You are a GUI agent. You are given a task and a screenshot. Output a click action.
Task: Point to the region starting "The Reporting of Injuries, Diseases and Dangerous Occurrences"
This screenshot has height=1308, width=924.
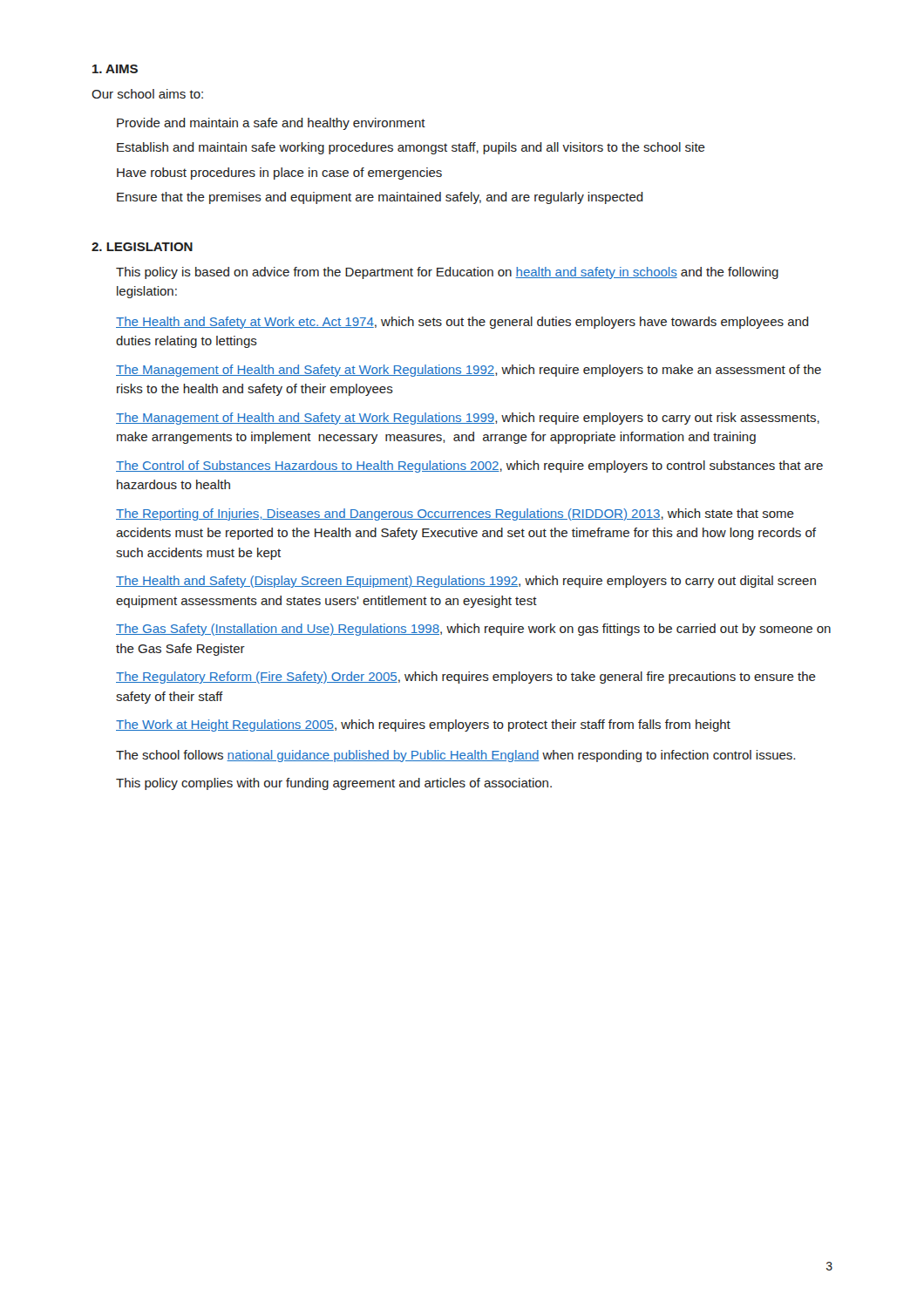[466, 532]
